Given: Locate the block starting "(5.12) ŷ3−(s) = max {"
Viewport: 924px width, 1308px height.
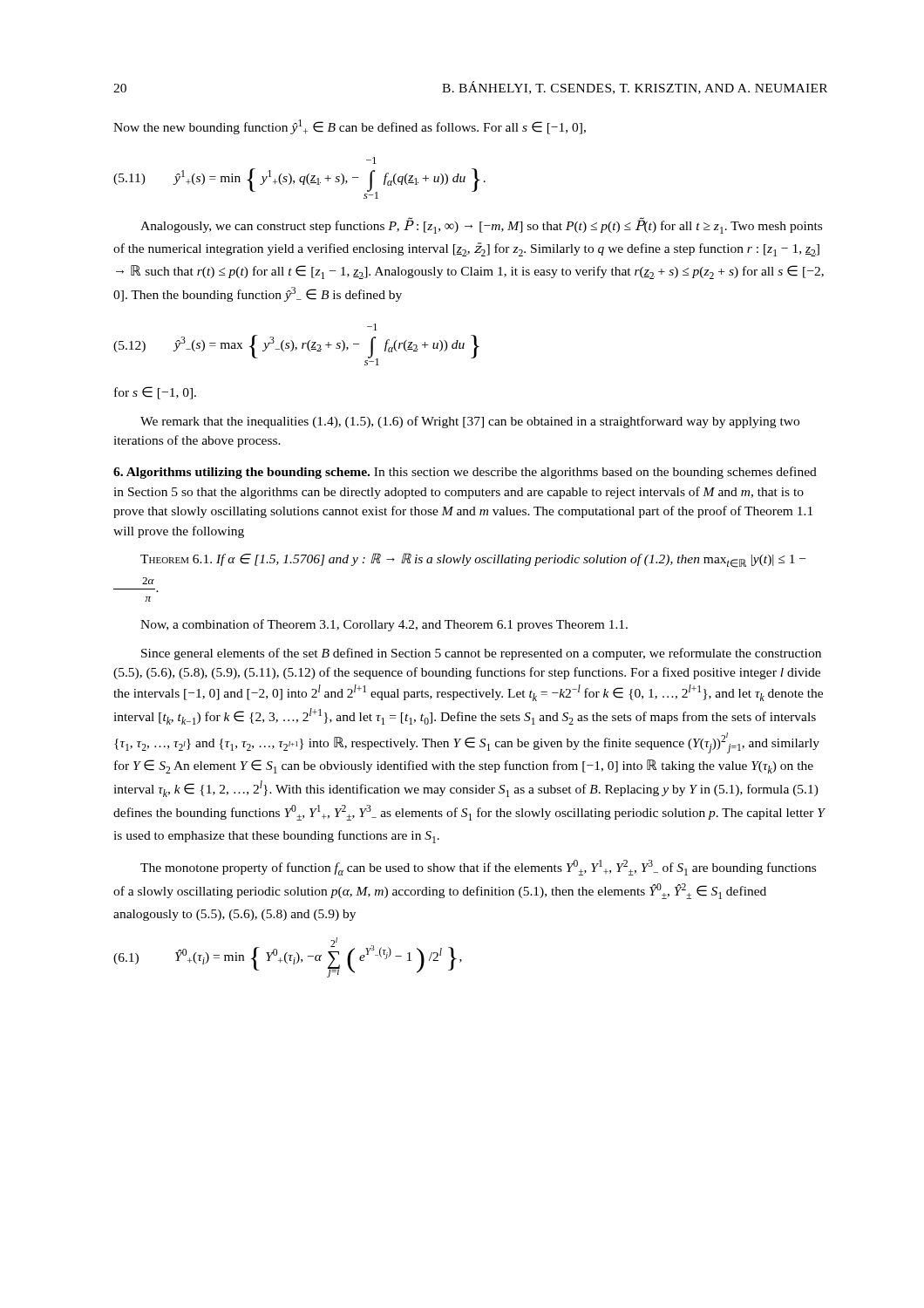Looking at the screenshot, I should 471,345.
